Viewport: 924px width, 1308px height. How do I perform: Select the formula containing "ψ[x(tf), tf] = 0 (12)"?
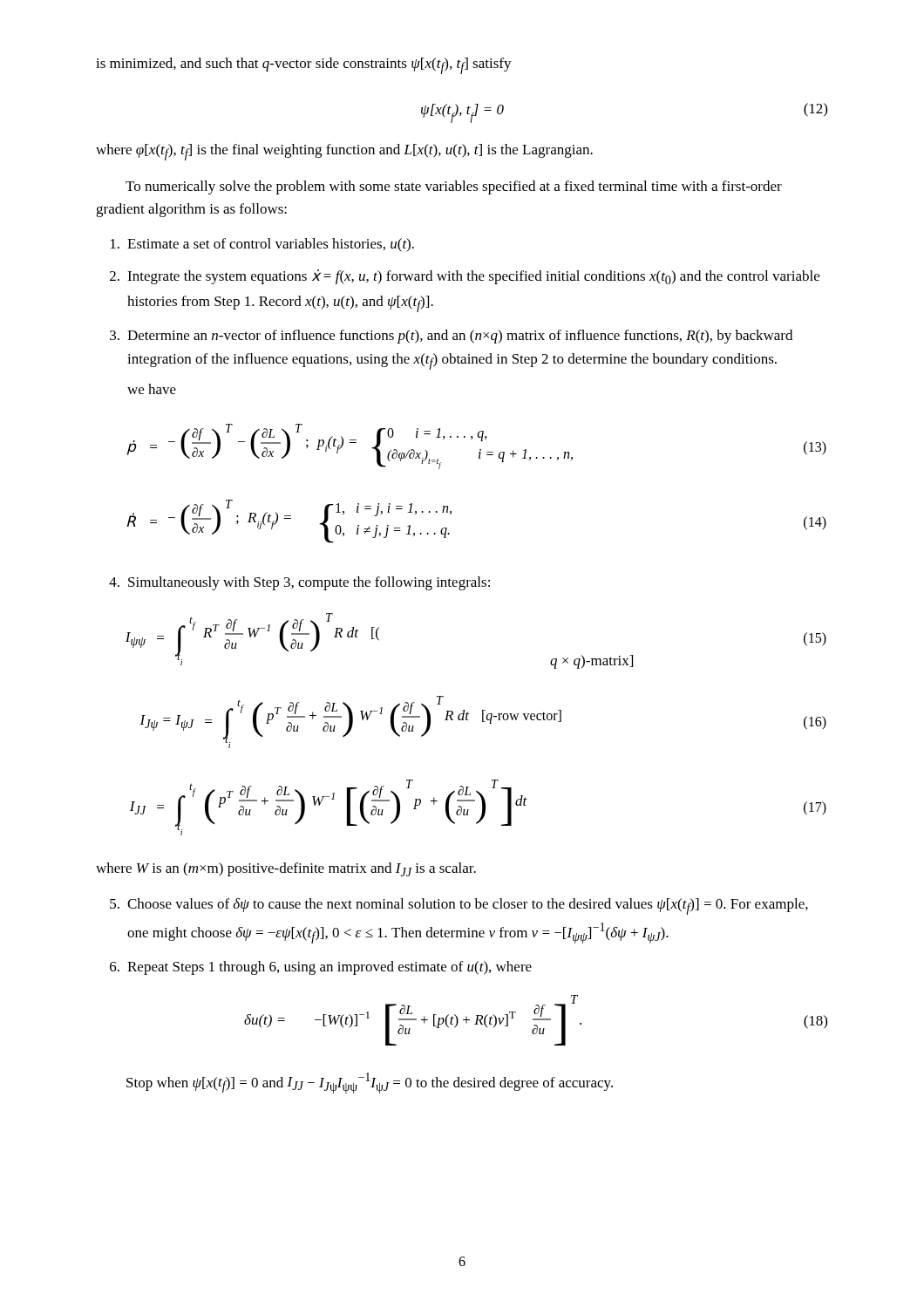(x=473, y=113)
